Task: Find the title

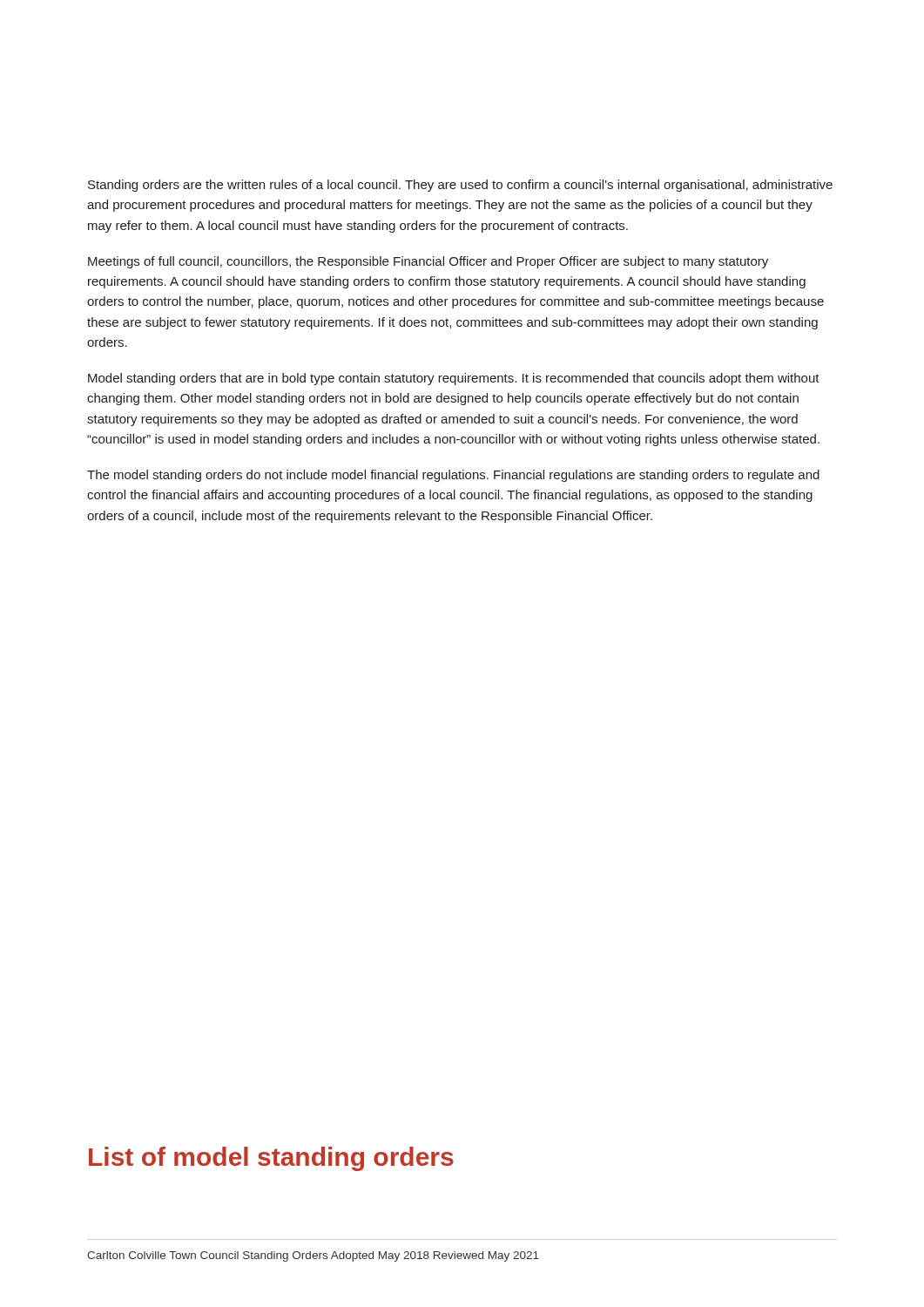Action: pyautogui.click(x=462, y=1157)
